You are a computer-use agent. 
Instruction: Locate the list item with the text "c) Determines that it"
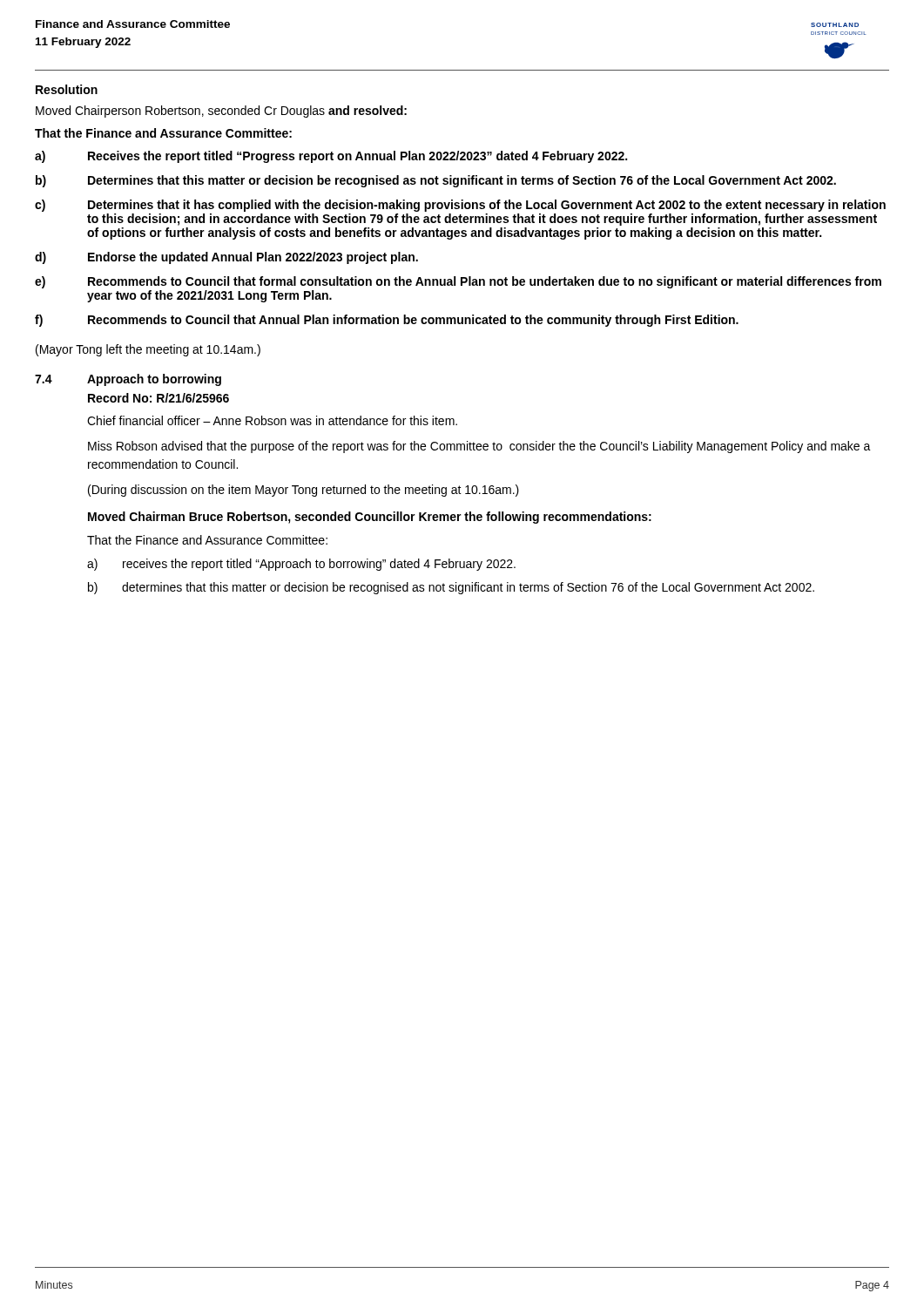[462, 219]
